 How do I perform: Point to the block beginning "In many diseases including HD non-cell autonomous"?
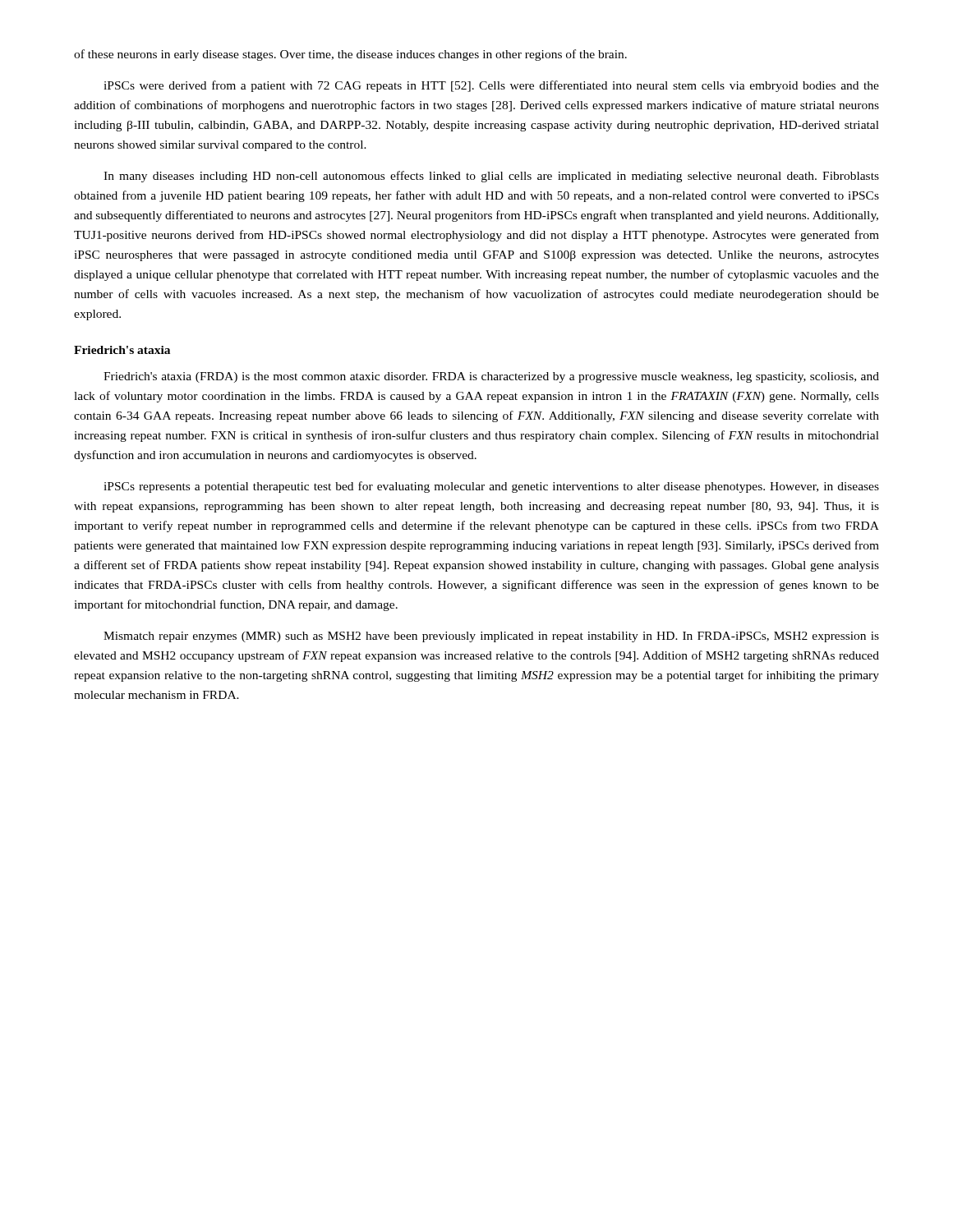pos(476,245)
